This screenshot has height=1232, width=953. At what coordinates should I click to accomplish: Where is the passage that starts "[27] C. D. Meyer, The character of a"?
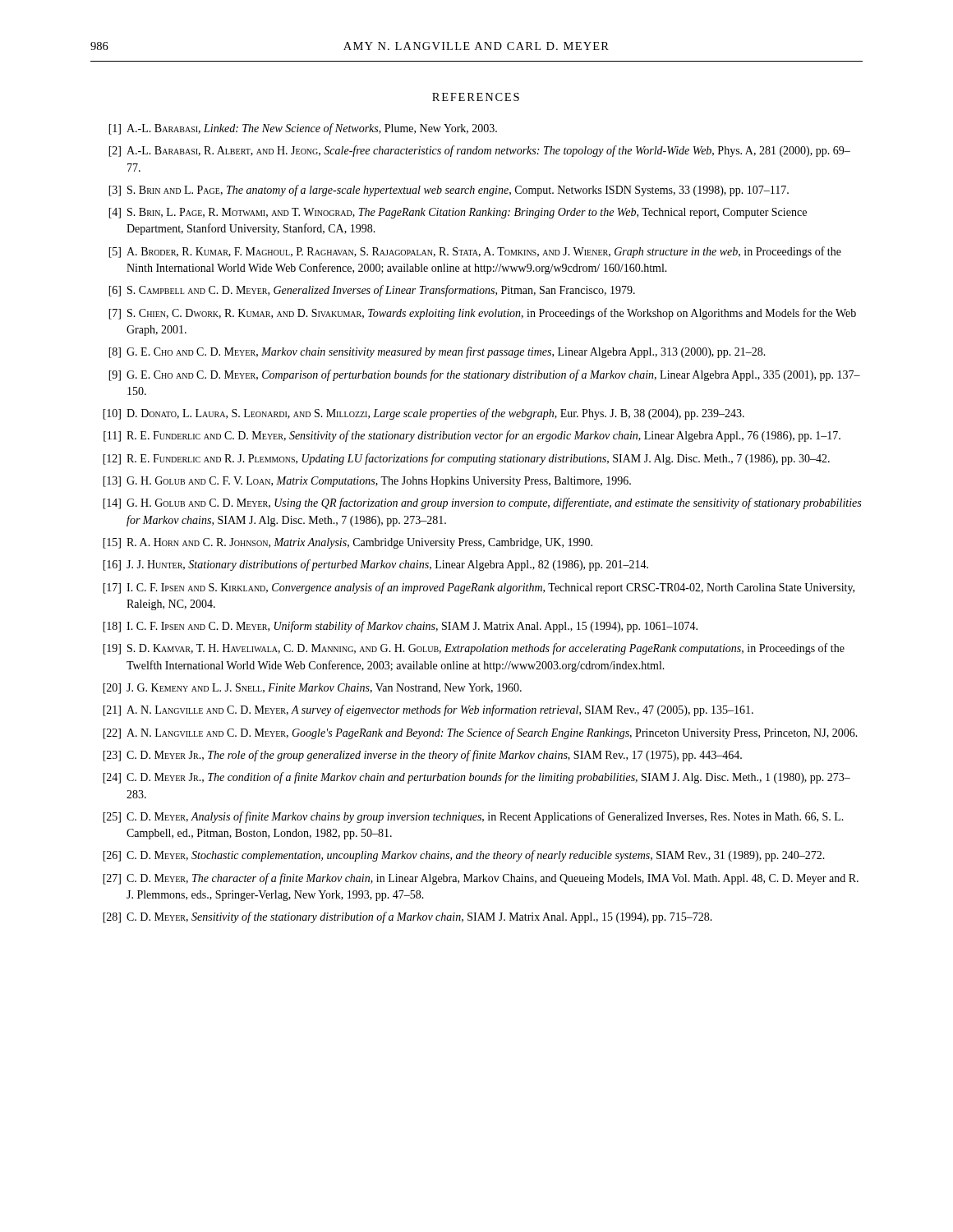(x=476, y=887)
